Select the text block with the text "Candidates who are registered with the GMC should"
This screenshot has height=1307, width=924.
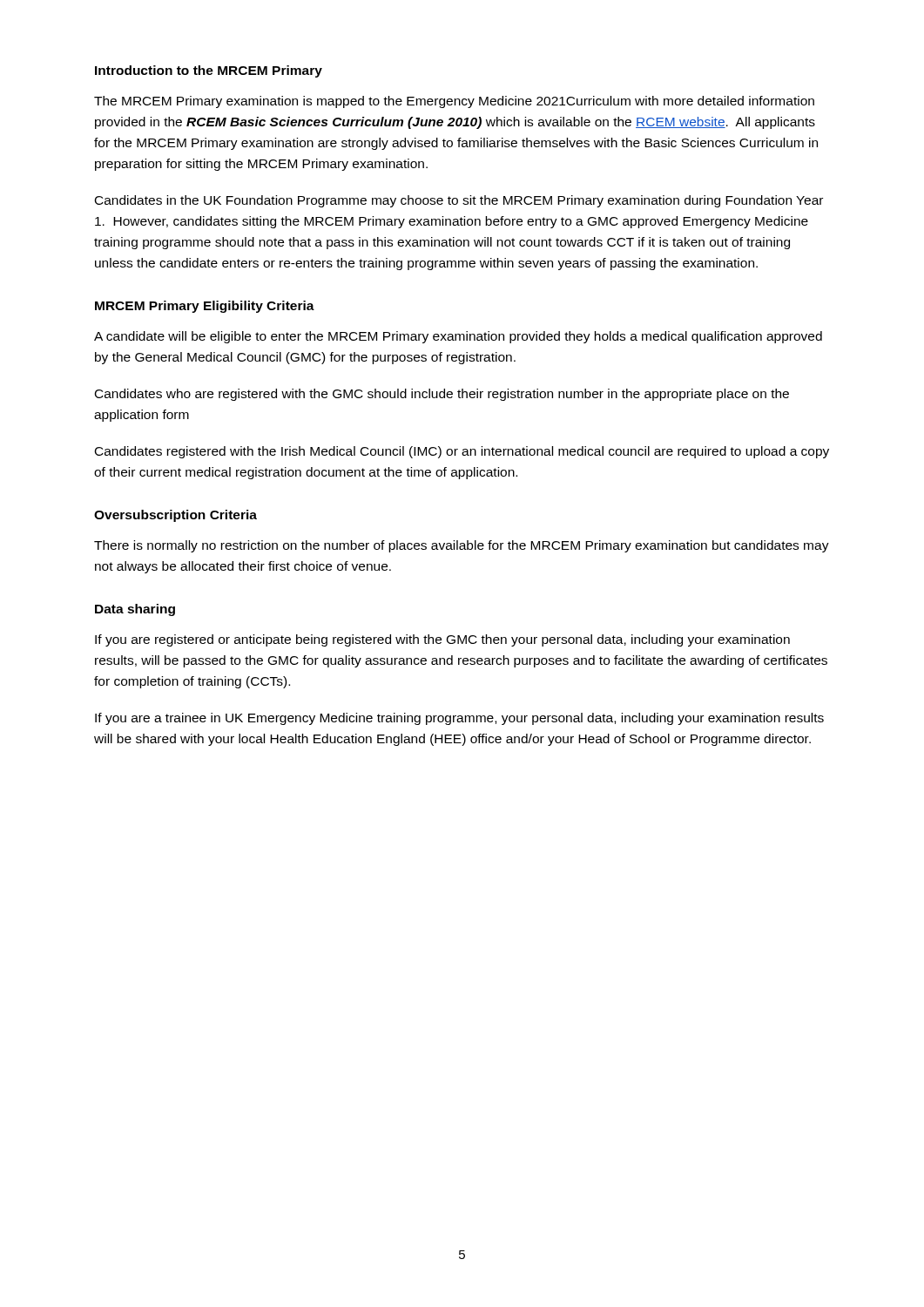(x=442, y=404)
